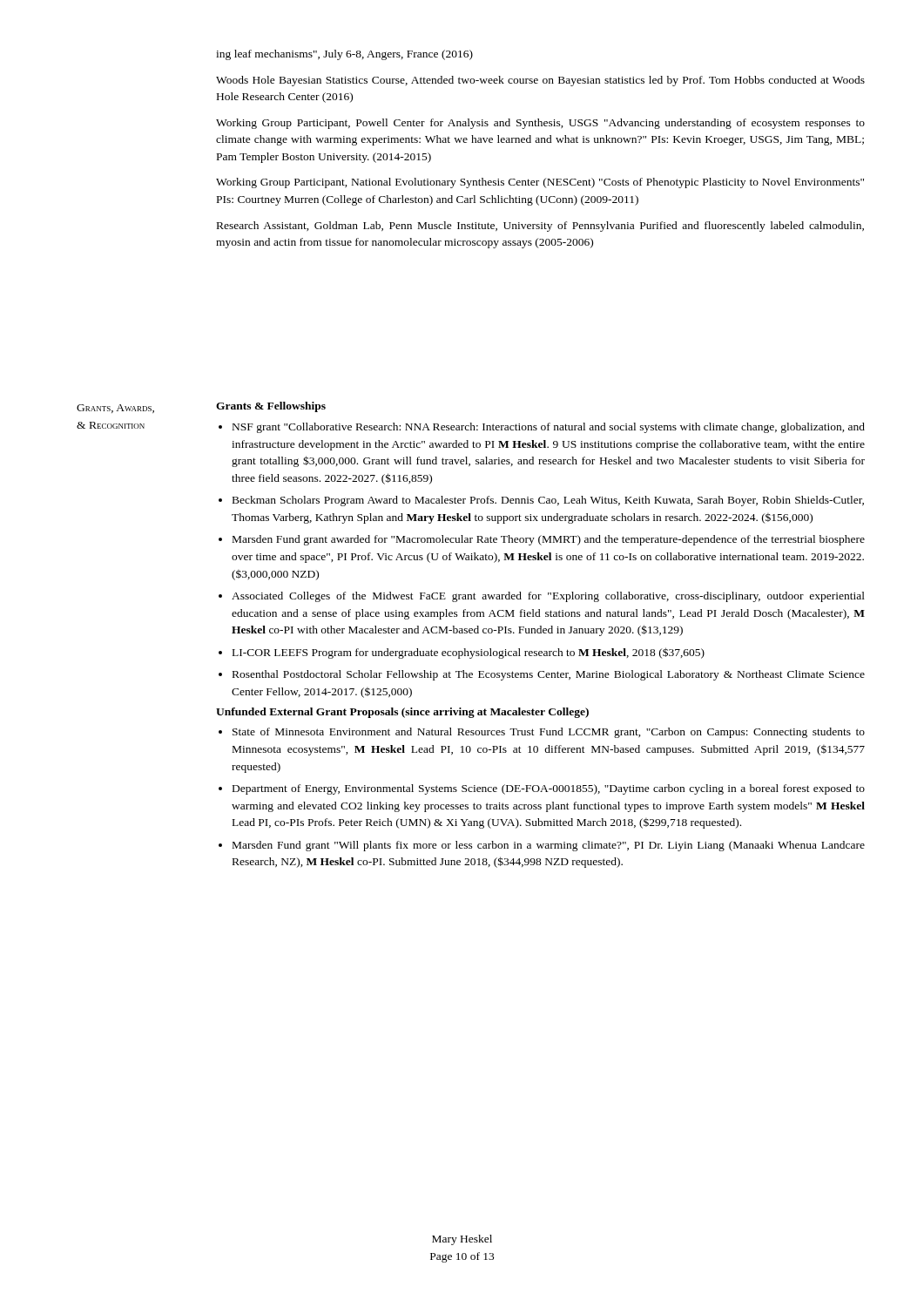Locate the block starting "Grants & Fellowships"
Screen dimensions: 1307x924
tap(271, 406)
